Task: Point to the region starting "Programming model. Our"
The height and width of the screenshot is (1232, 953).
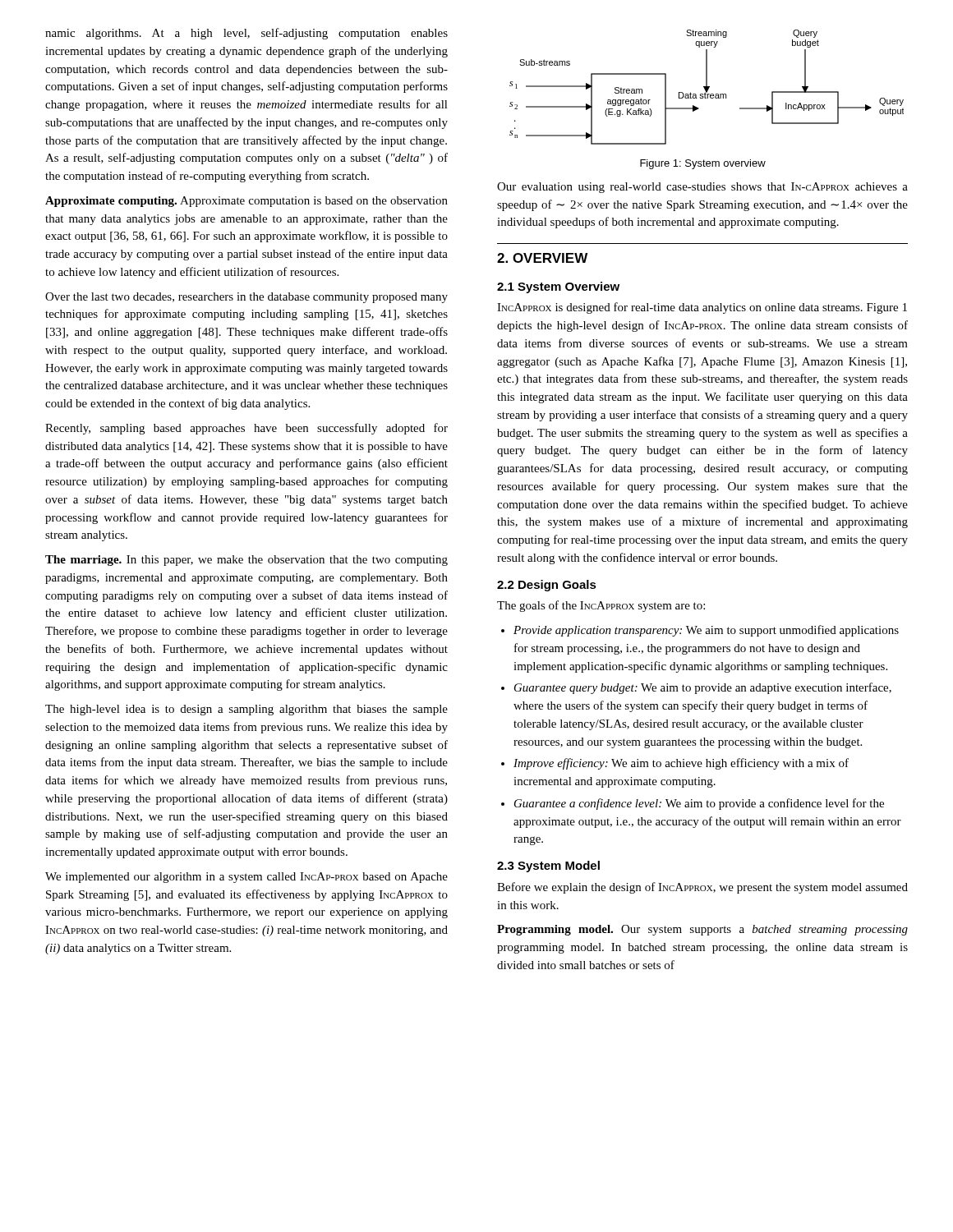Action: (x=702, y=948)
